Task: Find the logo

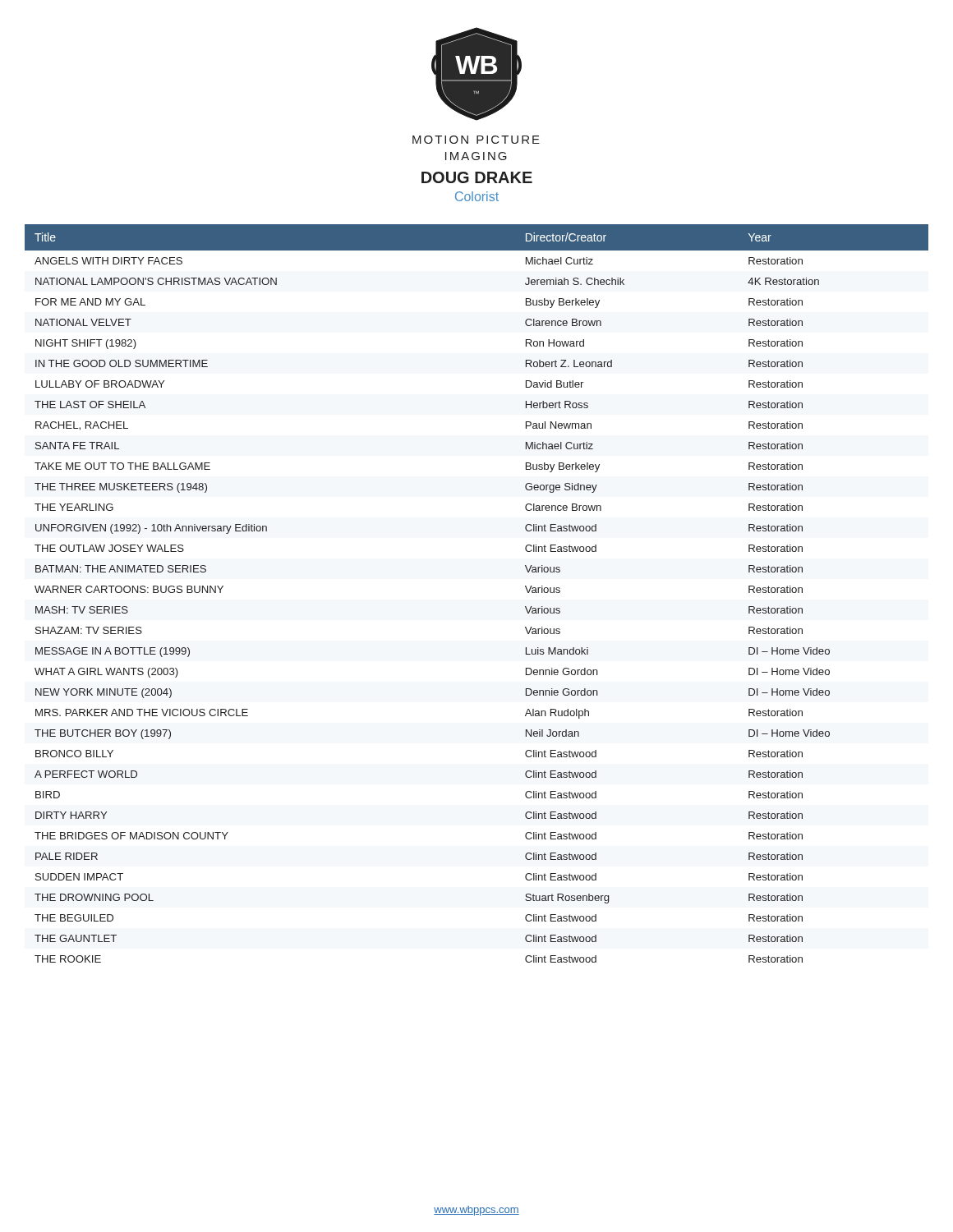Action: pos(476,112)
